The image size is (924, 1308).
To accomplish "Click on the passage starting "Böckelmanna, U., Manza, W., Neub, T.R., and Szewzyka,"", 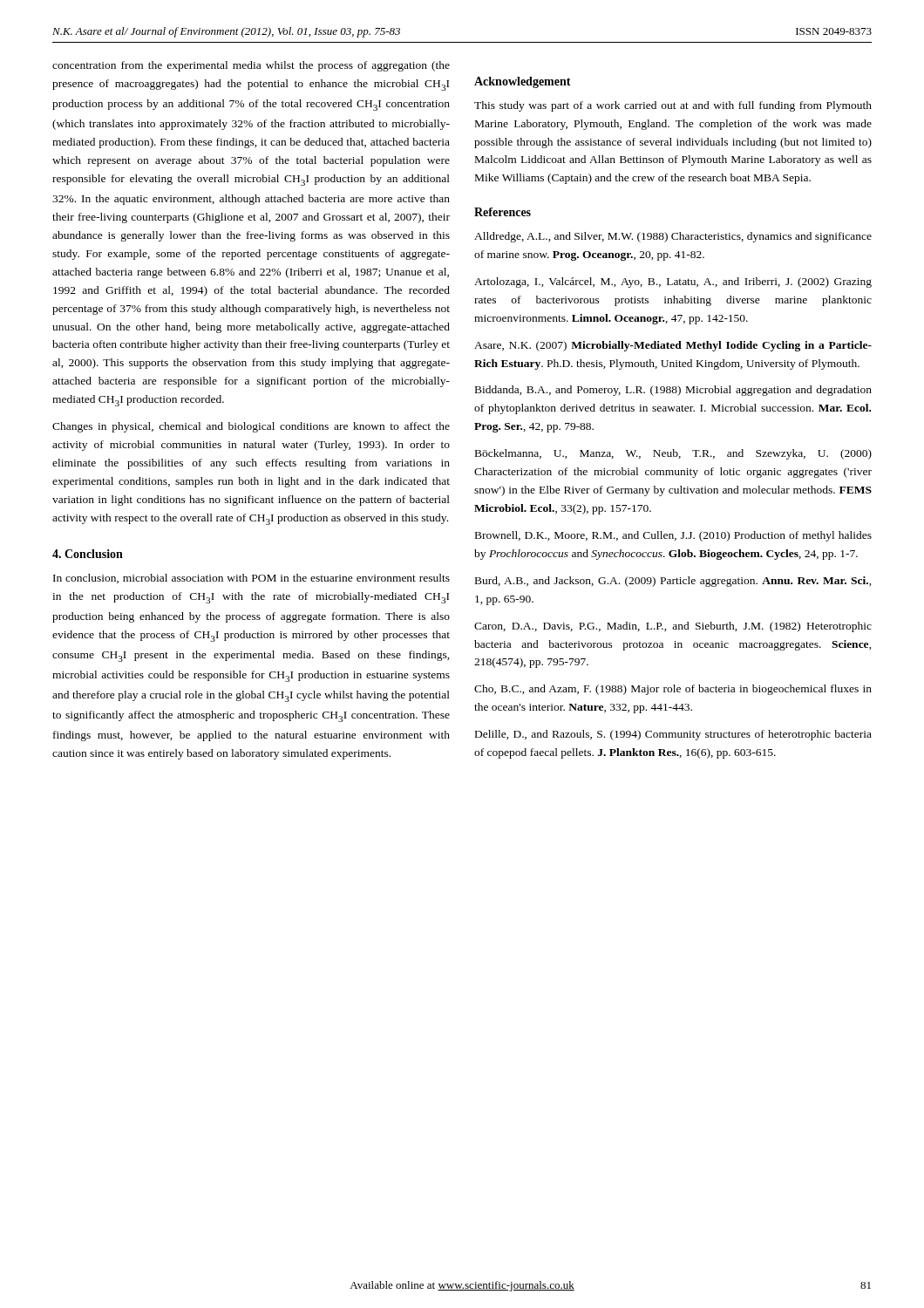I will [673, 481].
